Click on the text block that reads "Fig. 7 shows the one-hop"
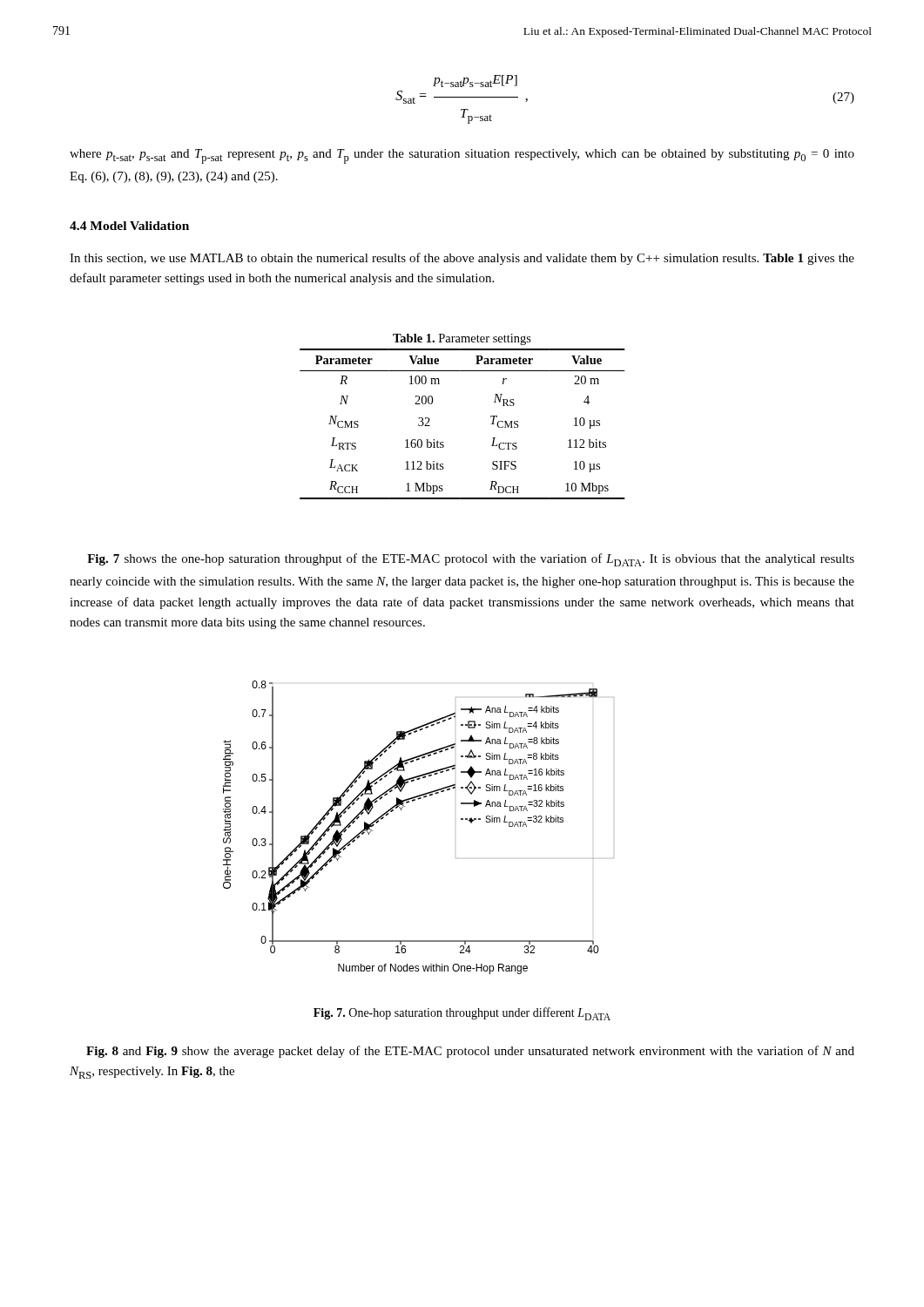Viewport: 924px width, 1307px height. pos(462,590)
